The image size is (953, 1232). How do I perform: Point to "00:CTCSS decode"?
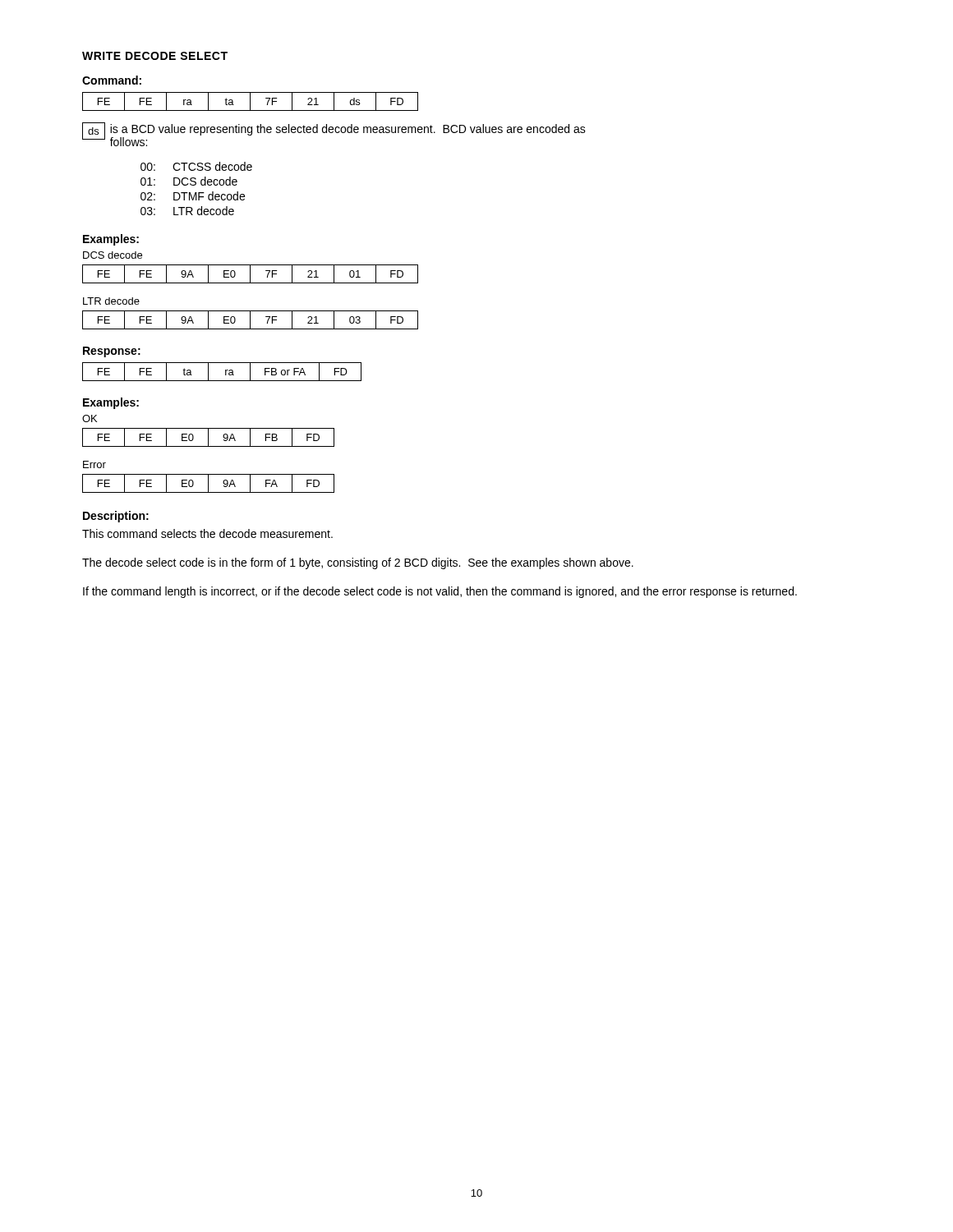click(x=196, y=166)
